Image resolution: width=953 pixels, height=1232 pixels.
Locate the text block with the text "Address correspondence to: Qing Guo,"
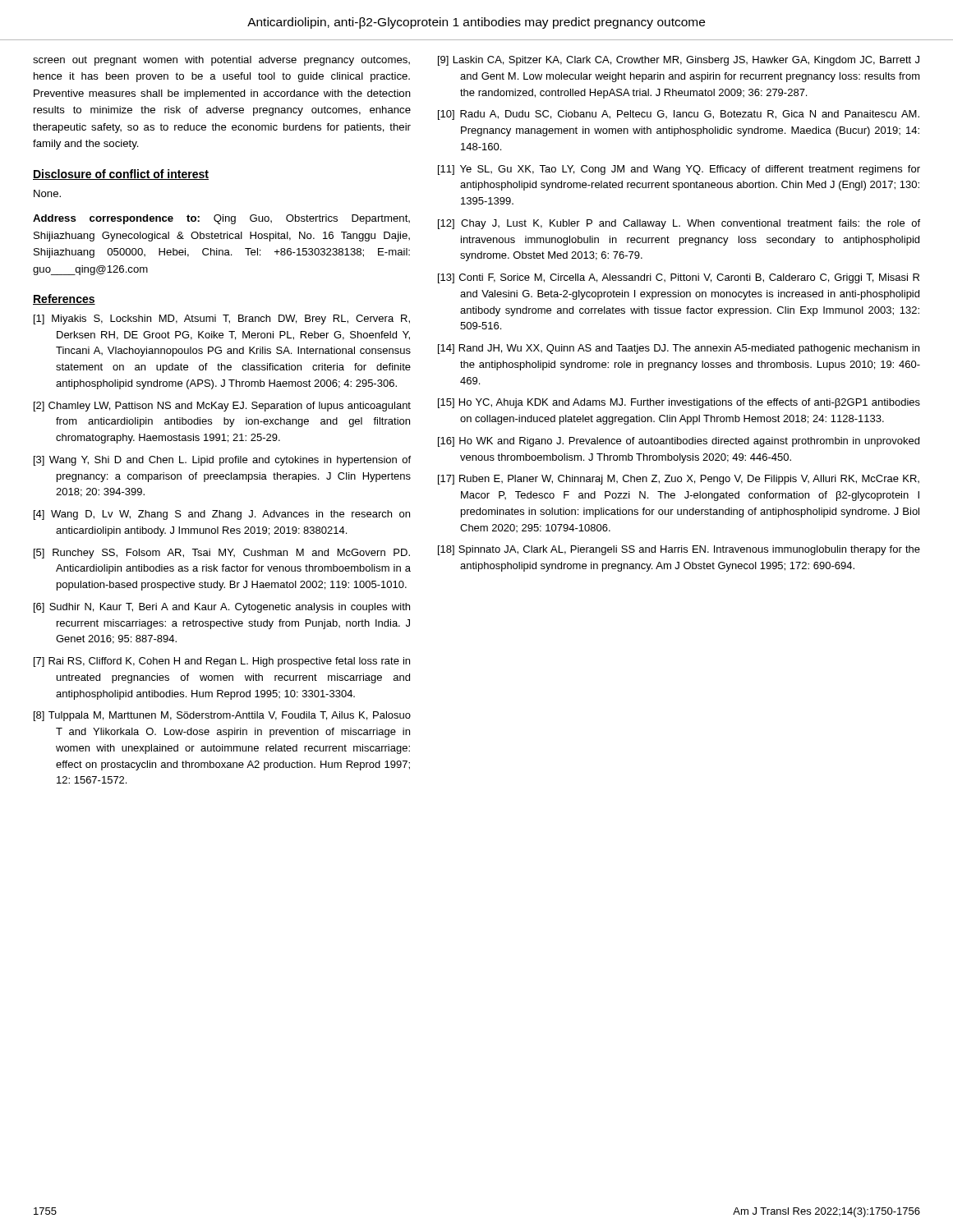[x=222, y=243]
